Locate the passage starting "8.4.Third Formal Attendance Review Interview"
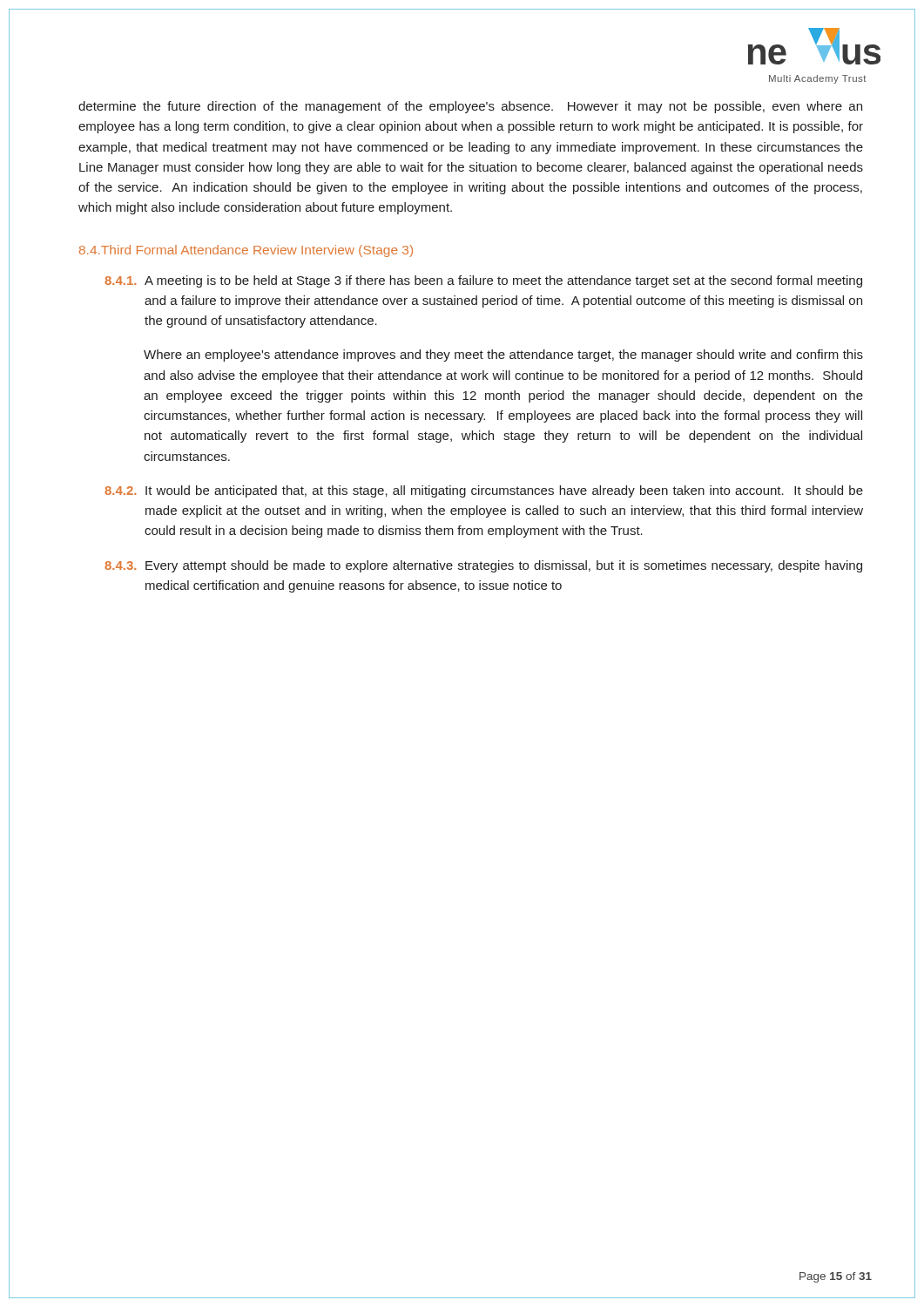The width and height of the screenshot is (924, 1307). click(x=246, y=249)
